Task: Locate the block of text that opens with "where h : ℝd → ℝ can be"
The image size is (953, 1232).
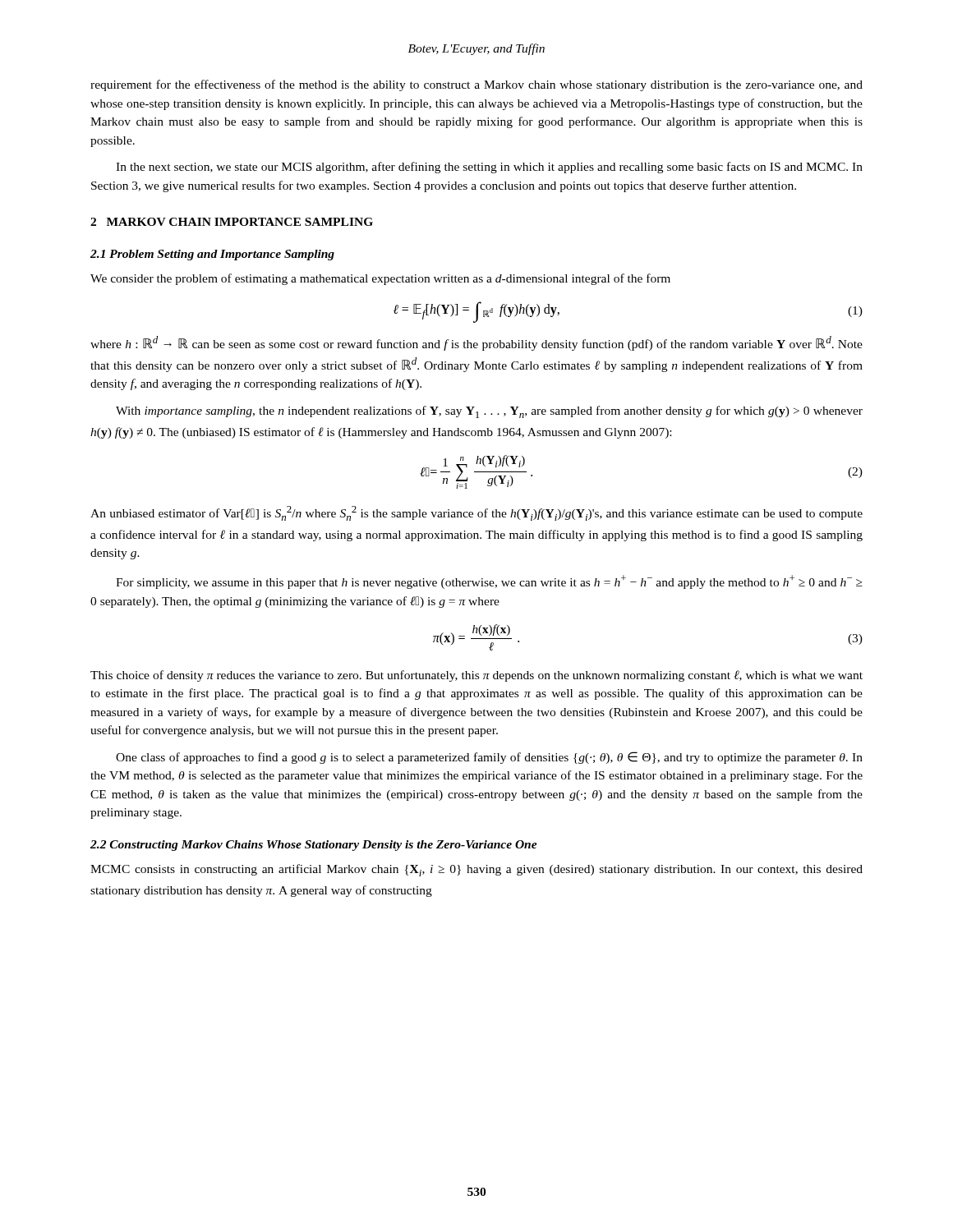Action: click(x=476, y=363)
